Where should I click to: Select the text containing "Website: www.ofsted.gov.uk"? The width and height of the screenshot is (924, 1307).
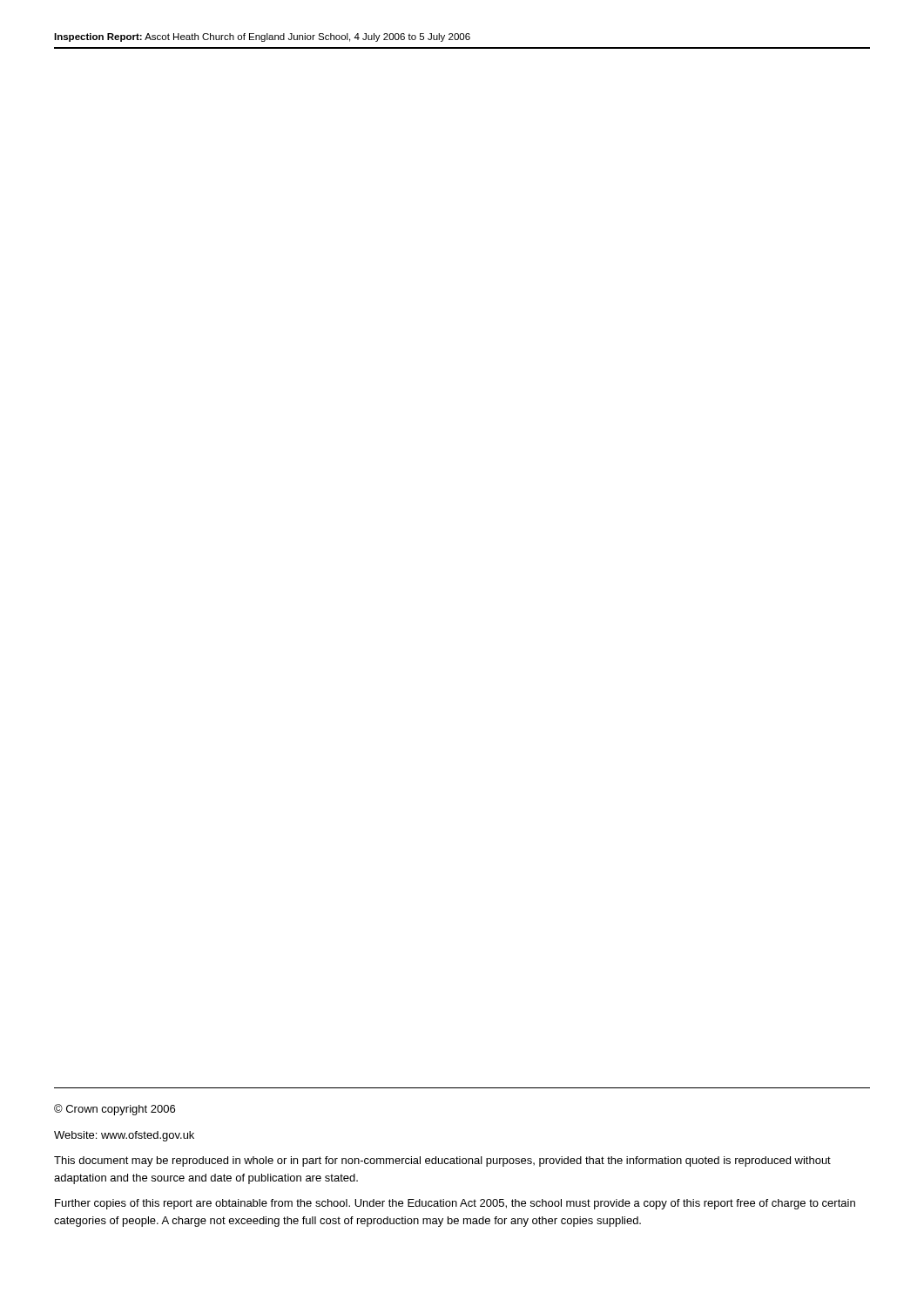click(124, 1134)
